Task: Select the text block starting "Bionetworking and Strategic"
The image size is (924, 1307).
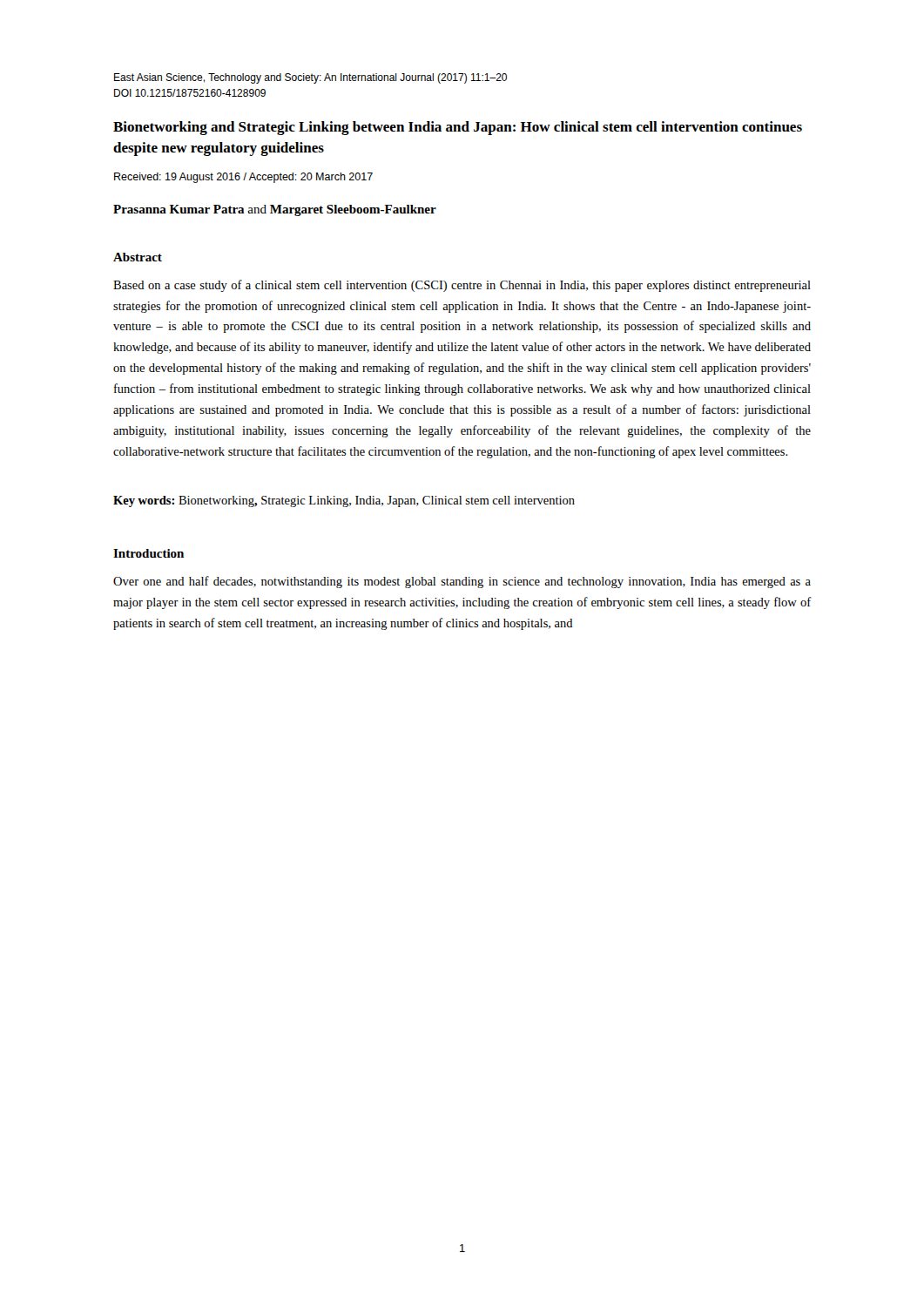Action: coord(458,137)
